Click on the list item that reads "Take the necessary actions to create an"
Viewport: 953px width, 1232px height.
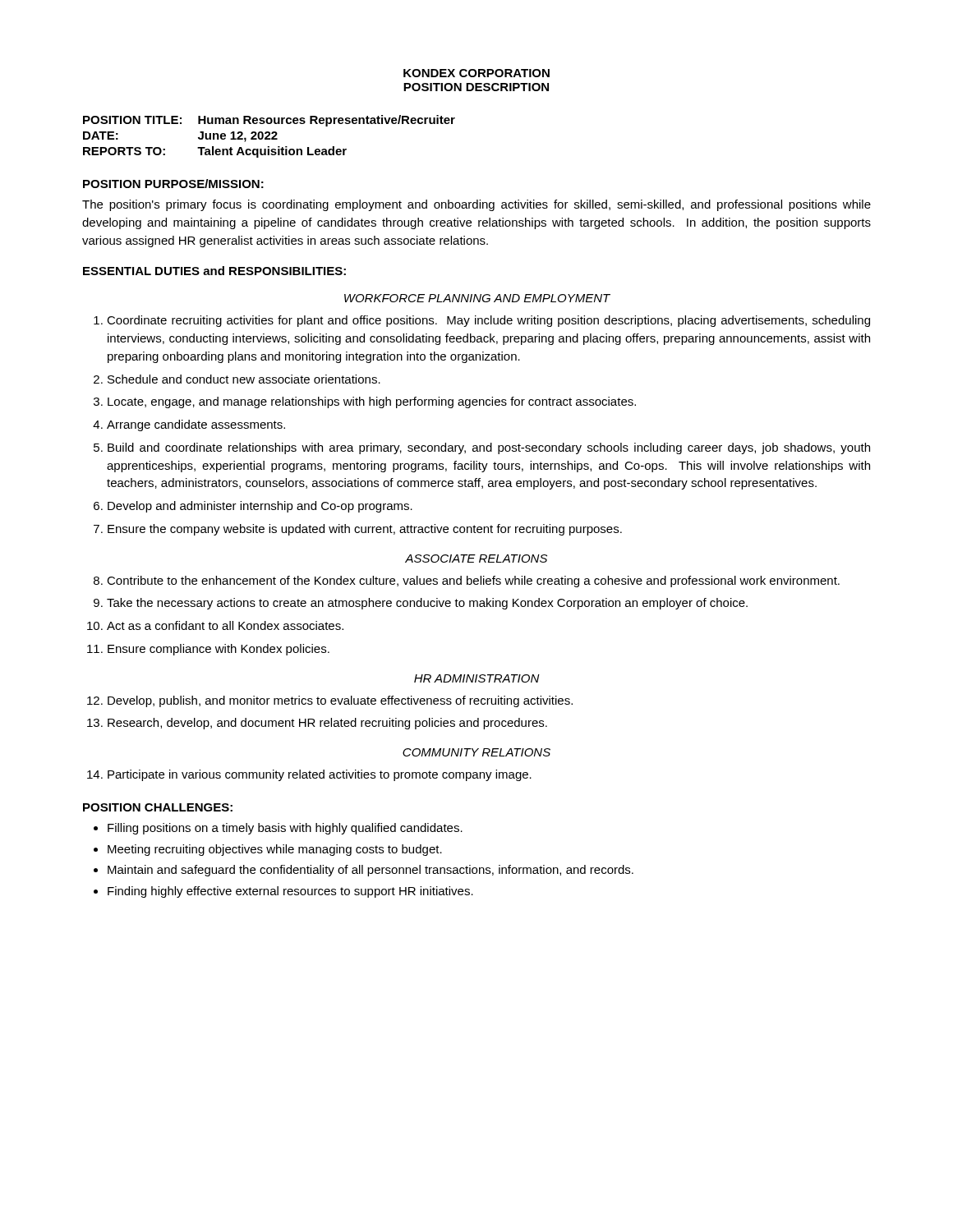pos(428,603)
